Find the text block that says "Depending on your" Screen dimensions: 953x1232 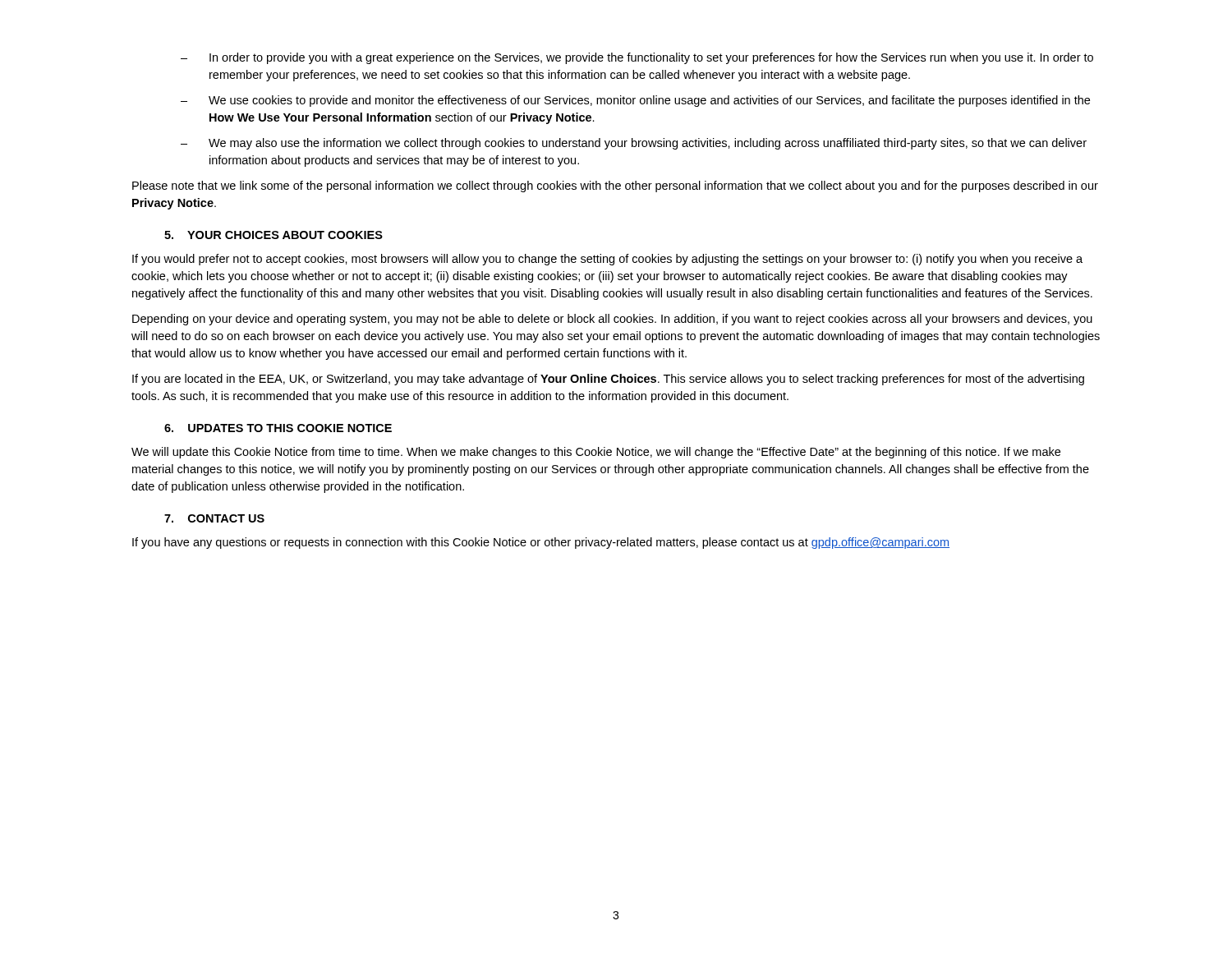click(616, 336)
